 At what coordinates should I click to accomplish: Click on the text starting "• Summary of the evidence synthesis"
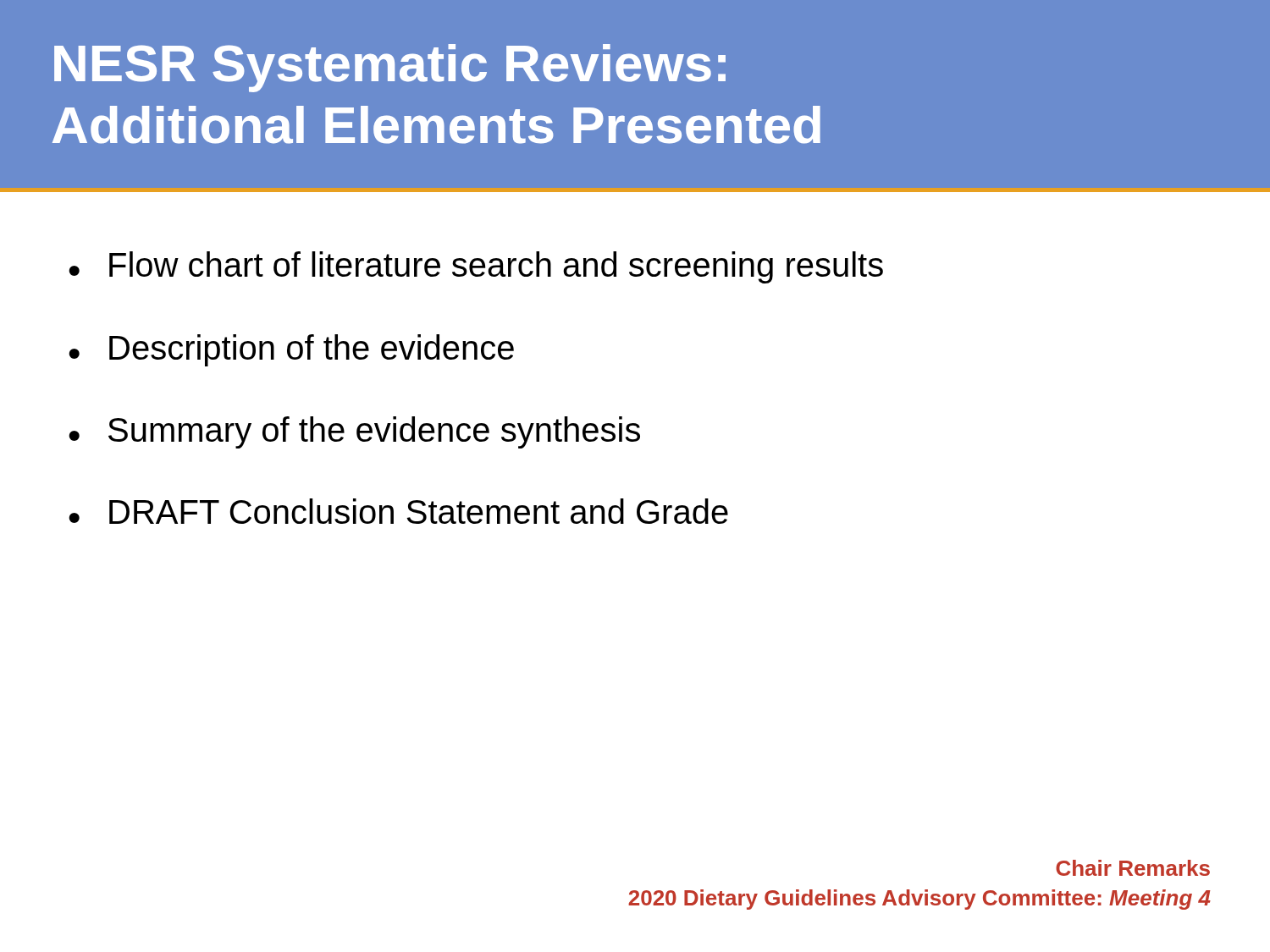click(354, 434)
